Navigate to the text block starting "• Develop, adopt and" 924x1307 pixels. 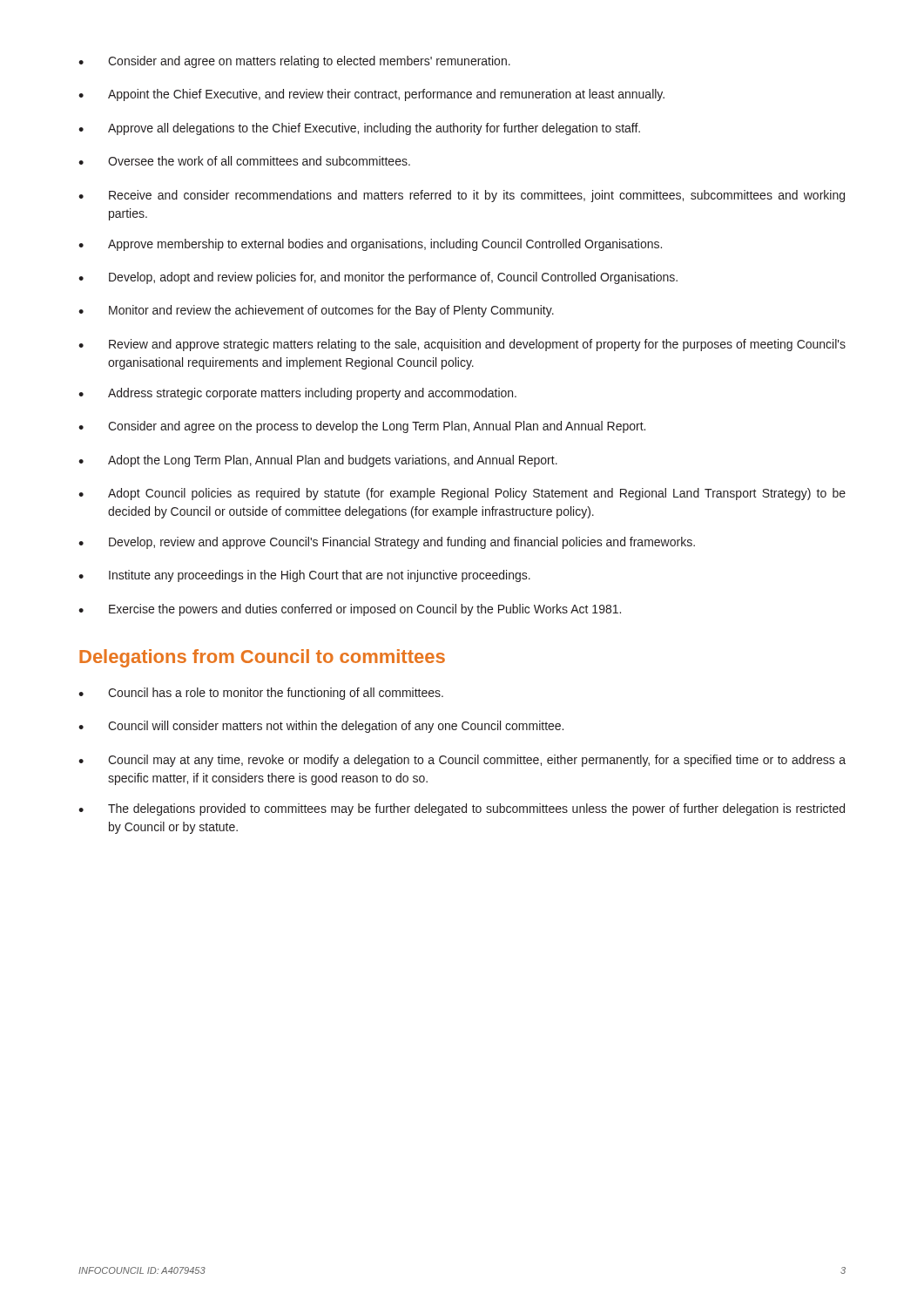click(462, 279)
